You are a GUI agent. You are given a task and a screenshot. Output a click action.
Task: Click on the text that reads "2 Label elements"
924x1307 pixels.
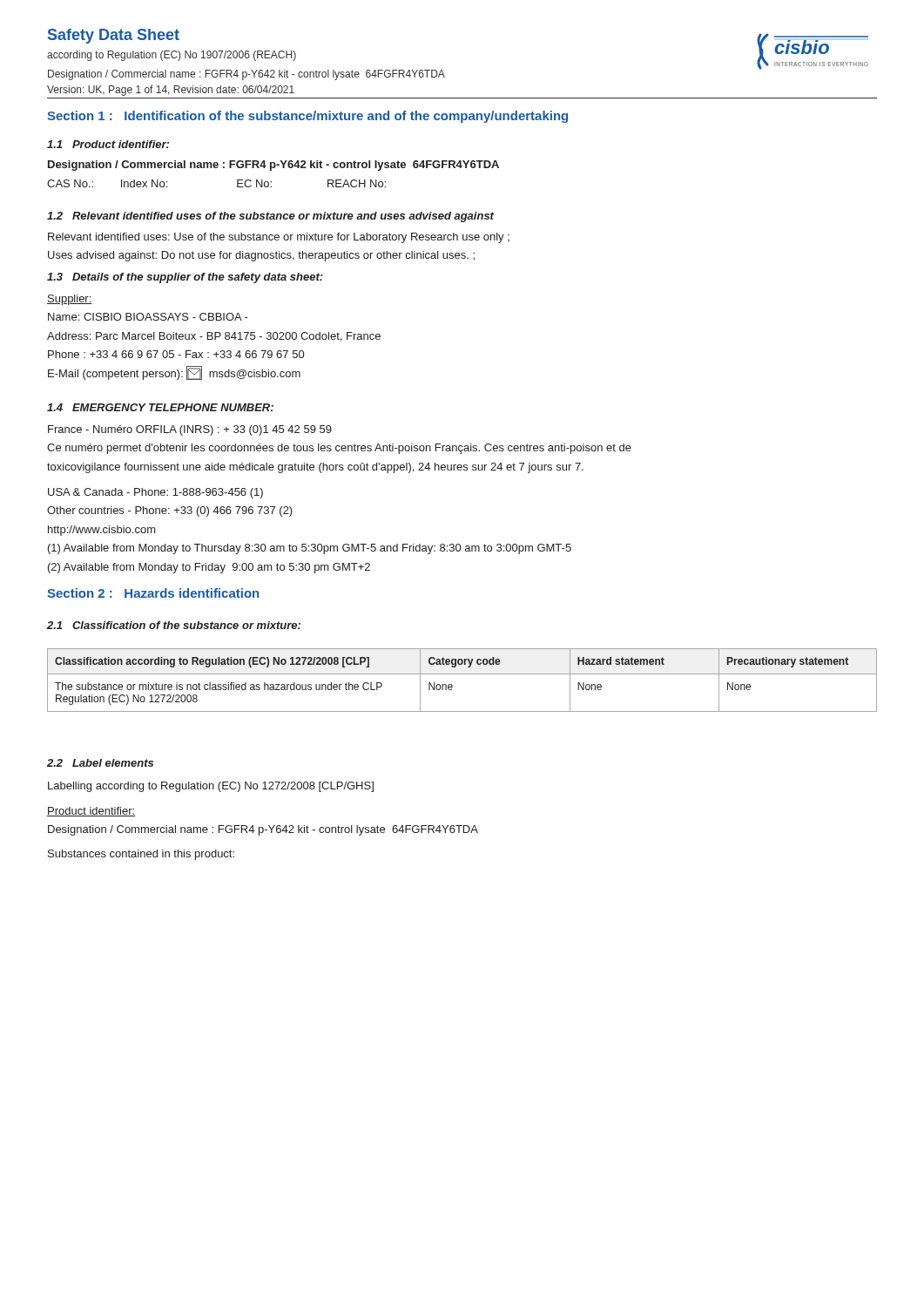point(101,763)
